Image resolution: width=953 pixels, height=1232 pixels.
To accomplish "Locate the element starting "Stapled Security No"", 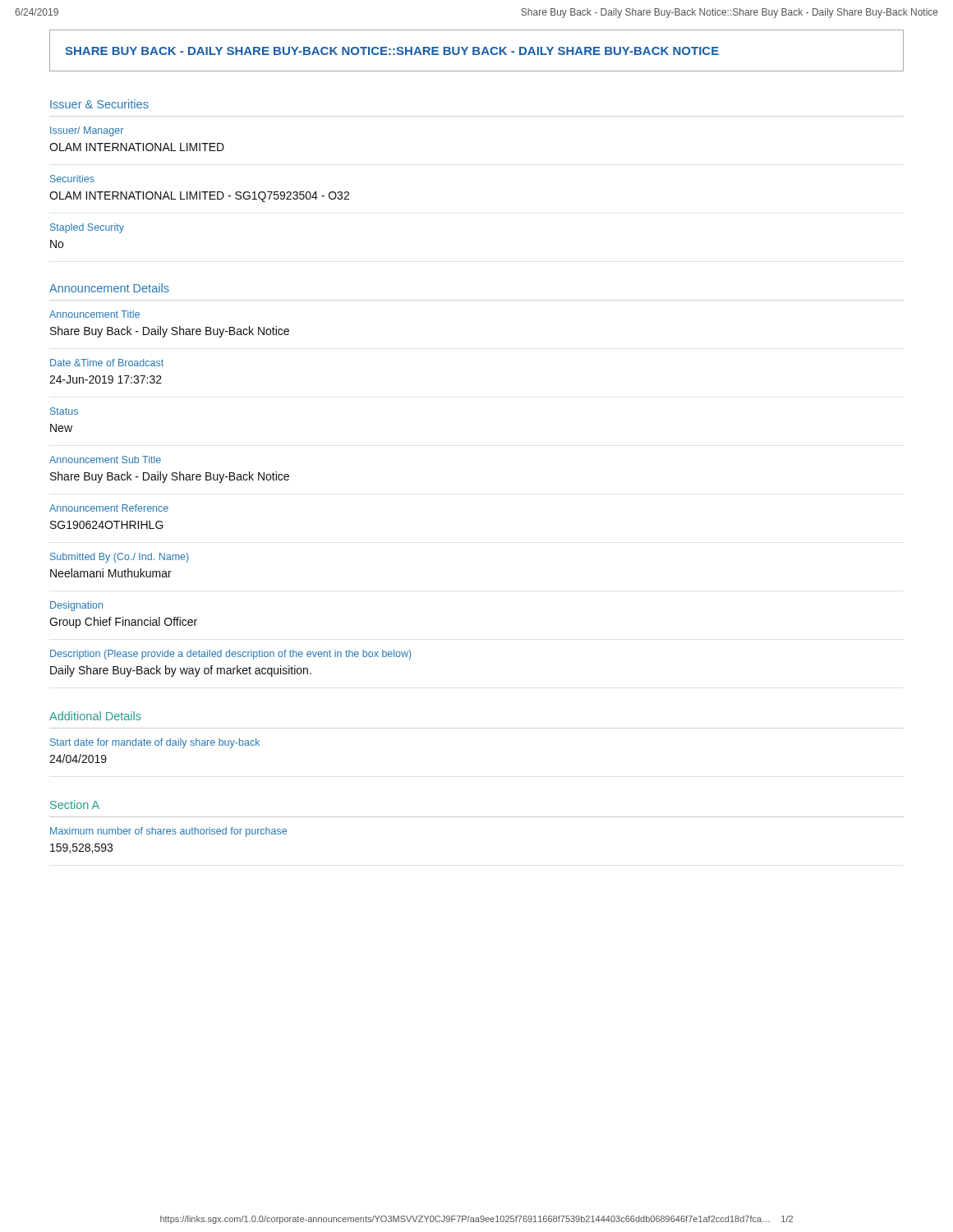I will (x=87, y=228).
